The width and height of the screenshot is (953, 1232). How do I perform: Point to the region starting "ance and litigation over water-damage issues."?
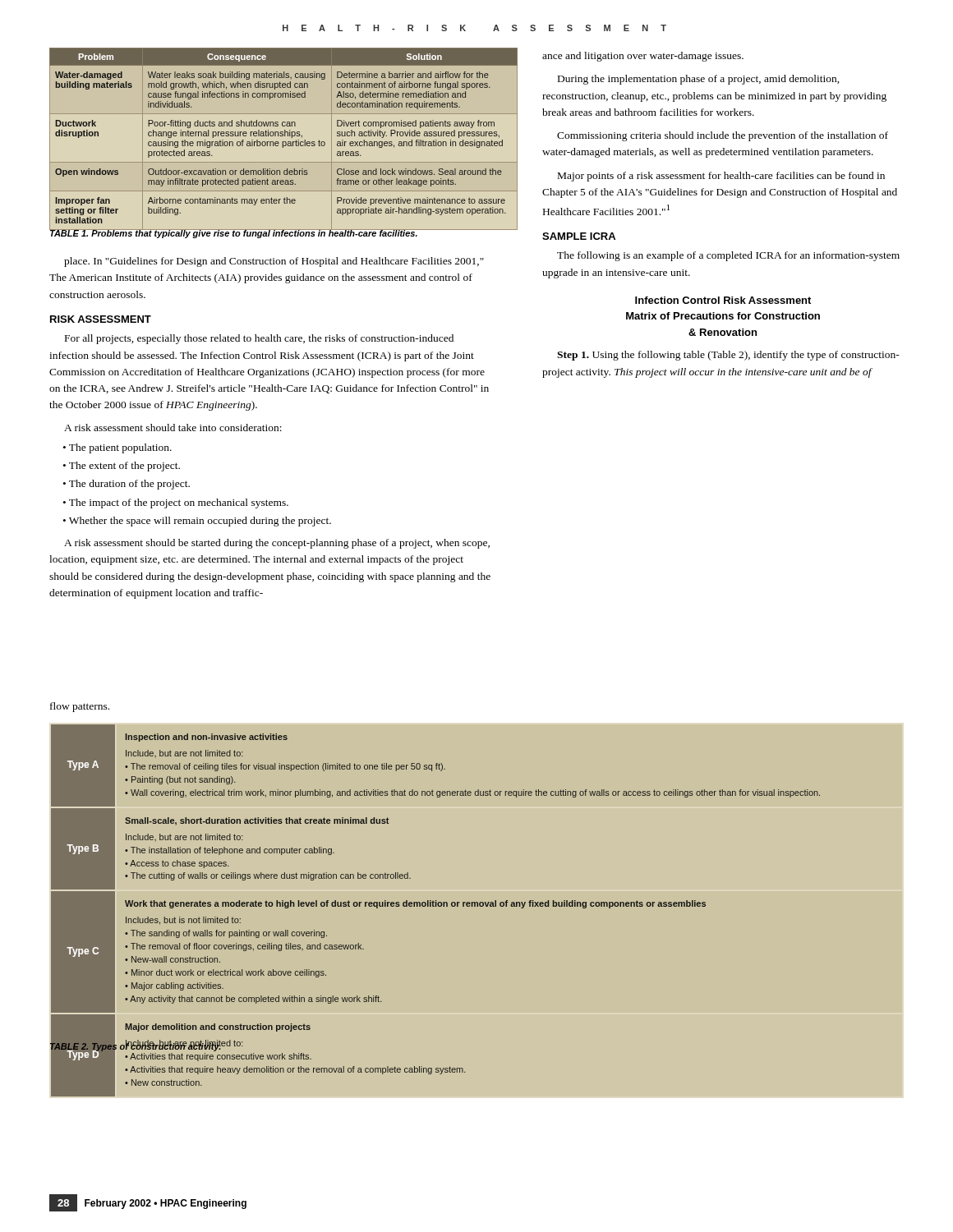click(643, 55)
